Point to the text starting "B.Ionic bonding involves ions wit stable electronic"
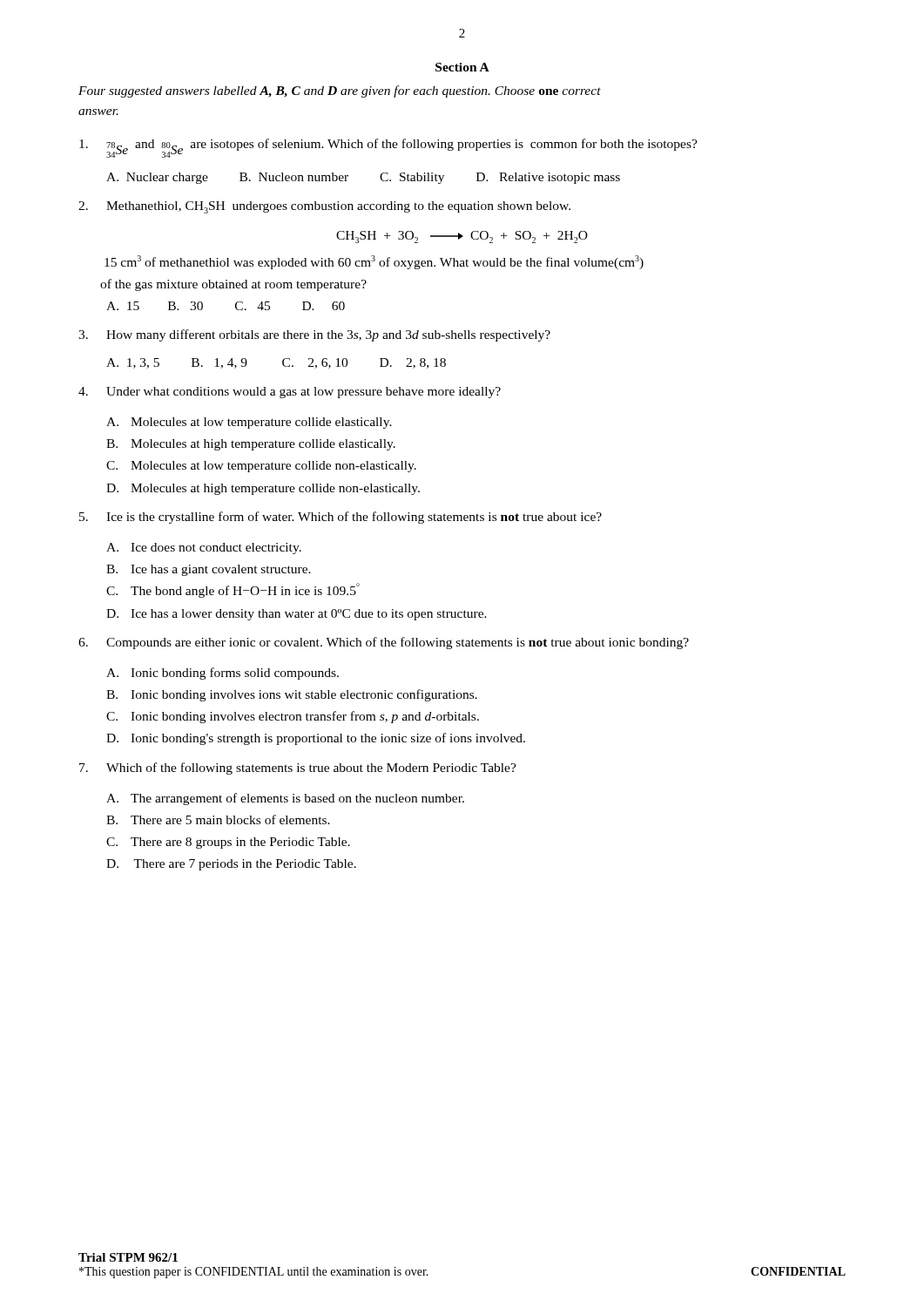Screen dimensions: 1307x924 [x=292, y=694]
